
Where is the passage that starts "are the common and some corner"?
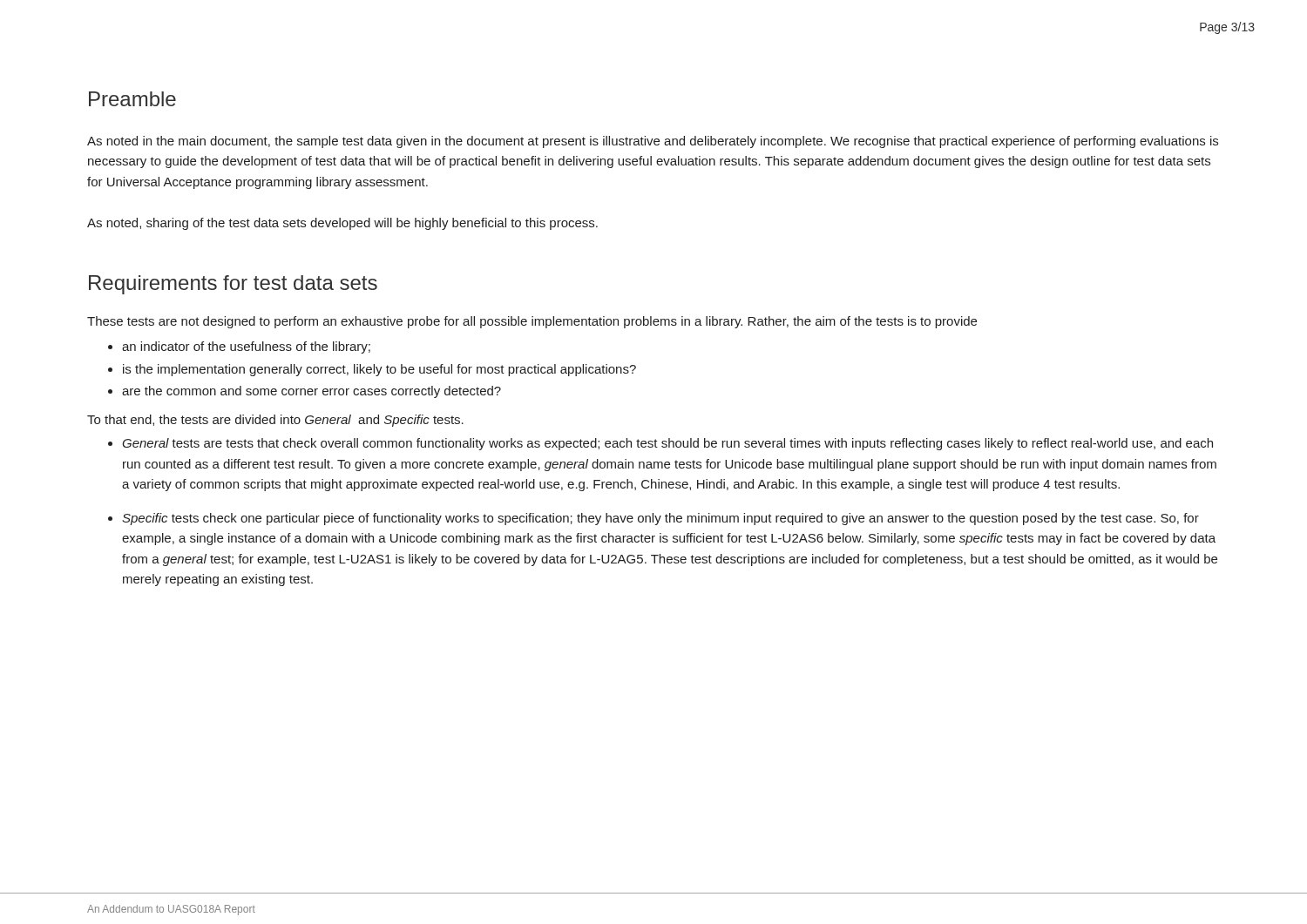tap(312, 390)
